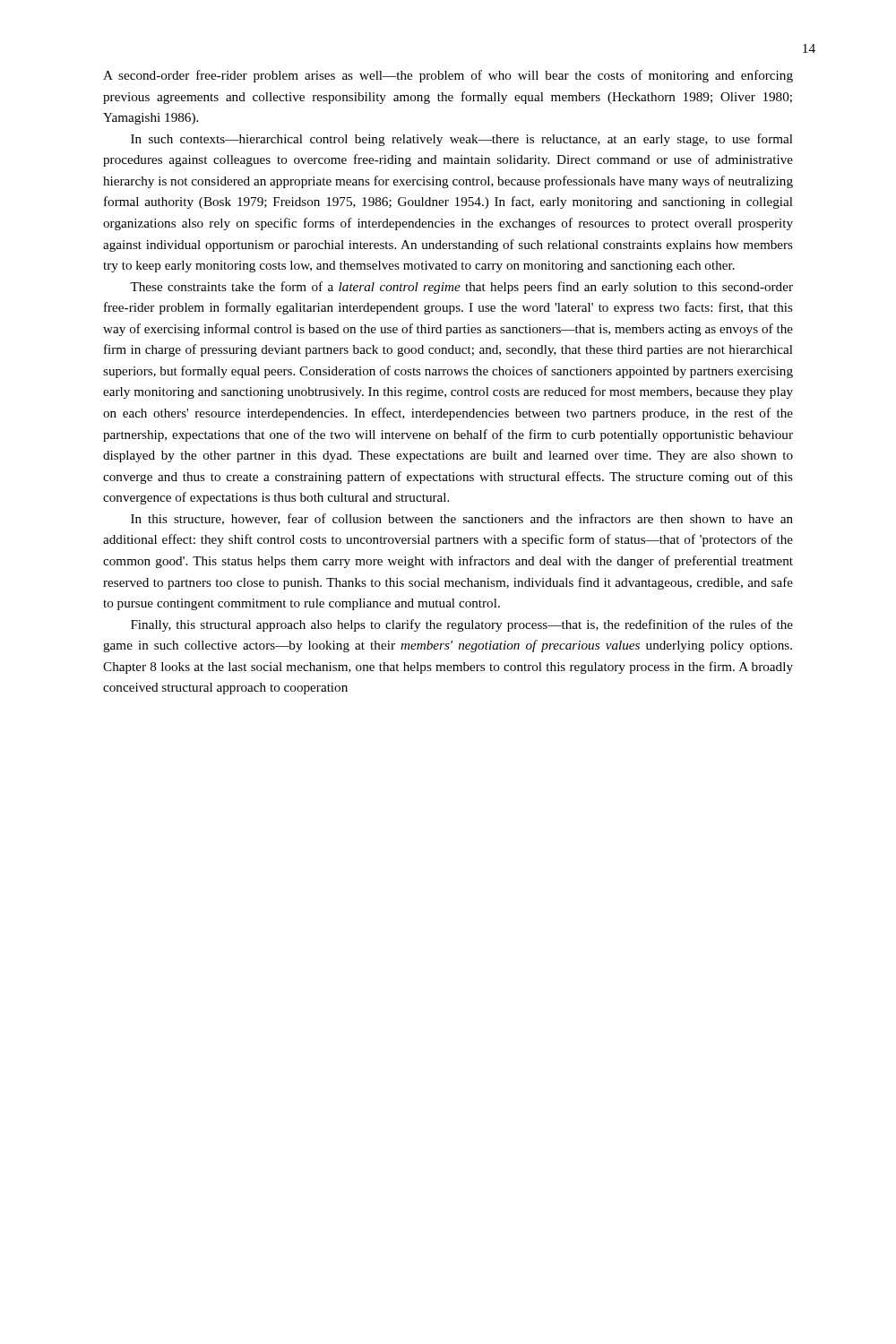The image size is (896, 1344).
Task: Select the text starting "In such contexts—hierarchical"
Action: pos(448,202)
